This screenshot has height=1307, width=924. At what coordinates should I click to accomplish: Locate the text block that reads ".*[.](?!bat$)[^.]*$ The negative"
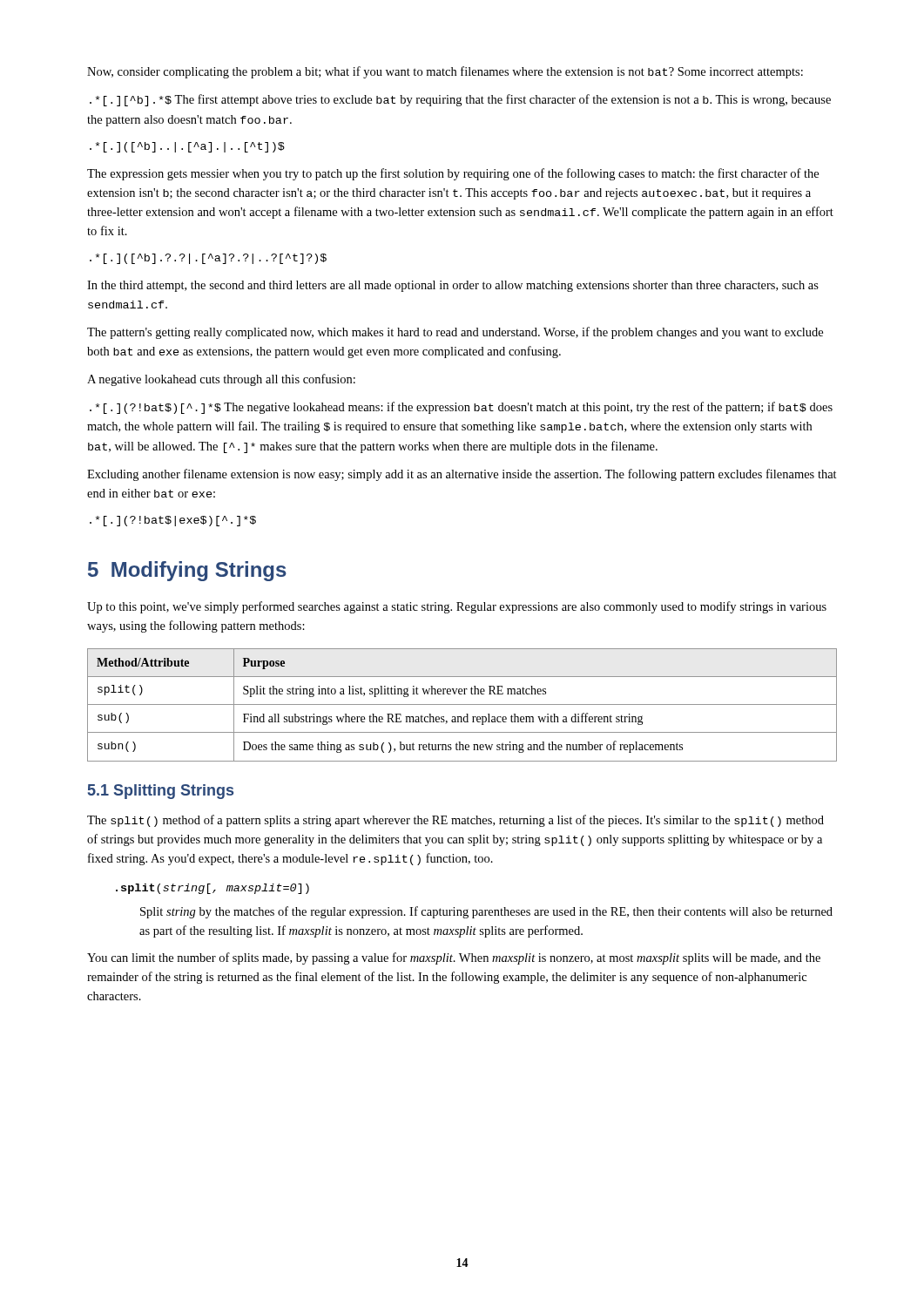460,427
